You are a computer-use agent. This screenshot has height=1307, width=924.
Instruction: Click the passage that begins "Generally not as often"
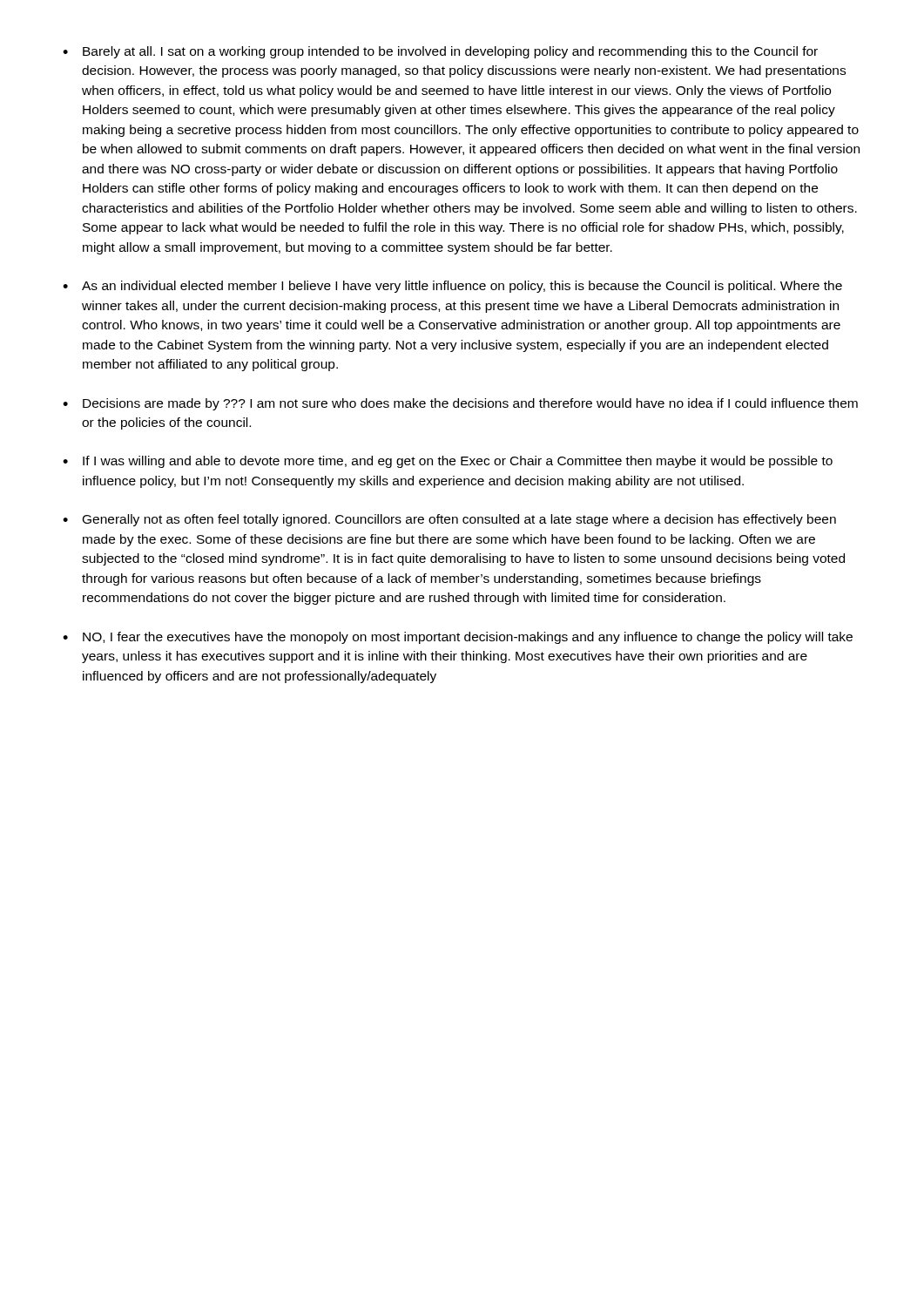tap(462, 559)
